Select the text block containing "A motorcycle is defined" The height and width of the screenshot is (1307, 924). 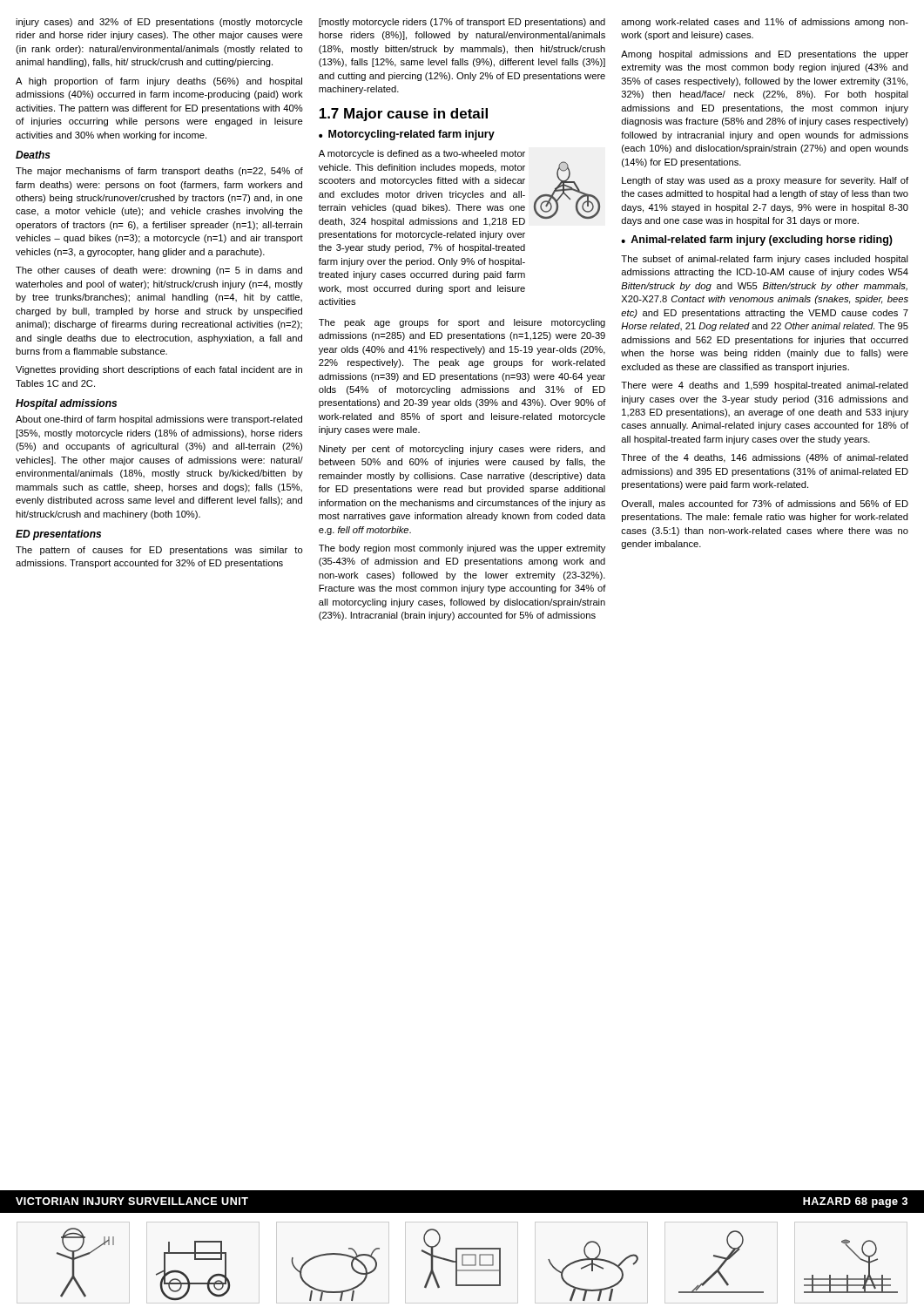(x=462, y=230)
